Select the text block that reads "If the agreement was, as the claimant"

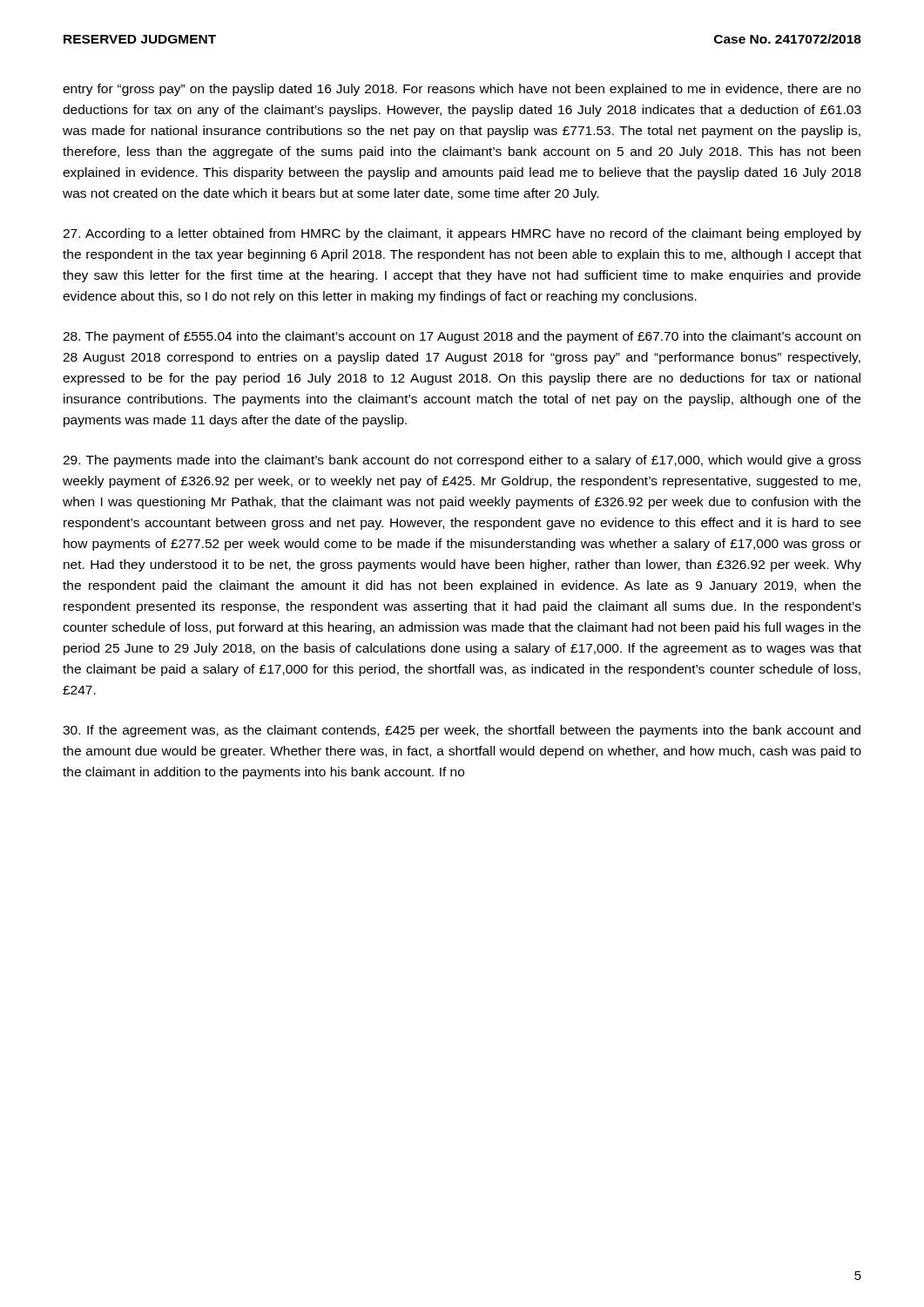click(462, 751)
